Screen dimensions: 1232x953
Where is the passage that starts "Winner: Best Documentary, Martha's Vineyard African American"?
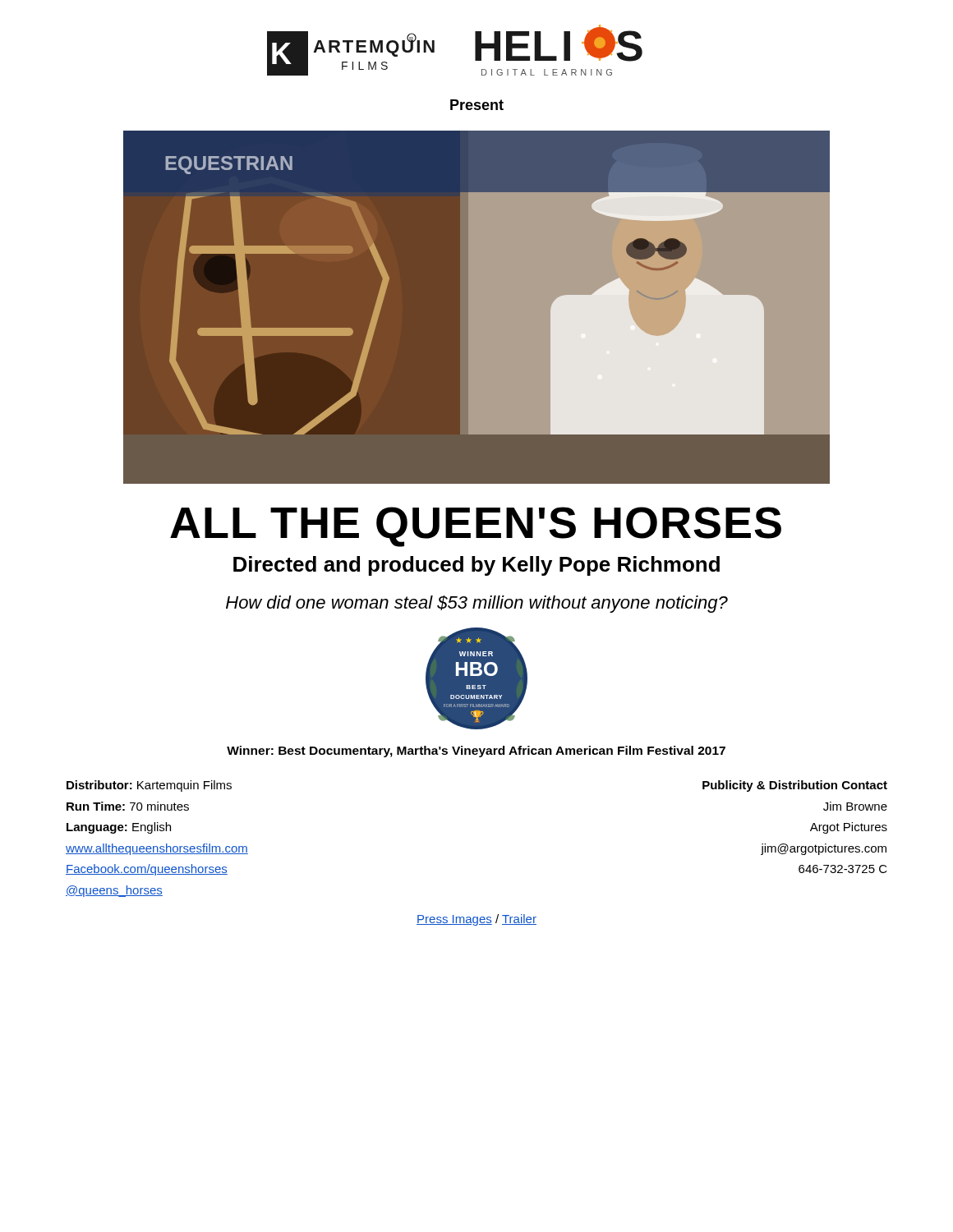point(476,751)
